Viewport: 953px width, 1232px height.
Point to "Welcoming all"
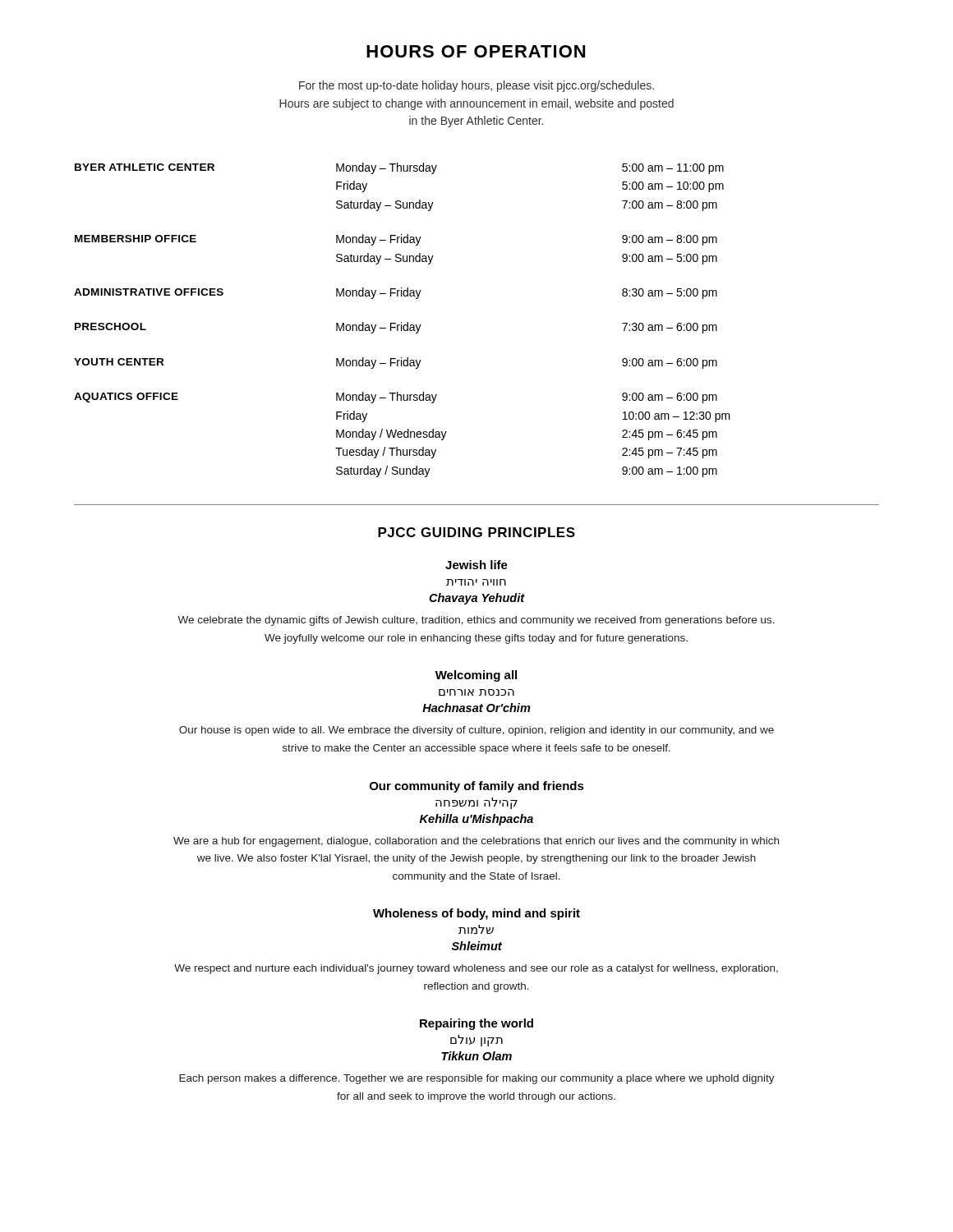[476, 675]
